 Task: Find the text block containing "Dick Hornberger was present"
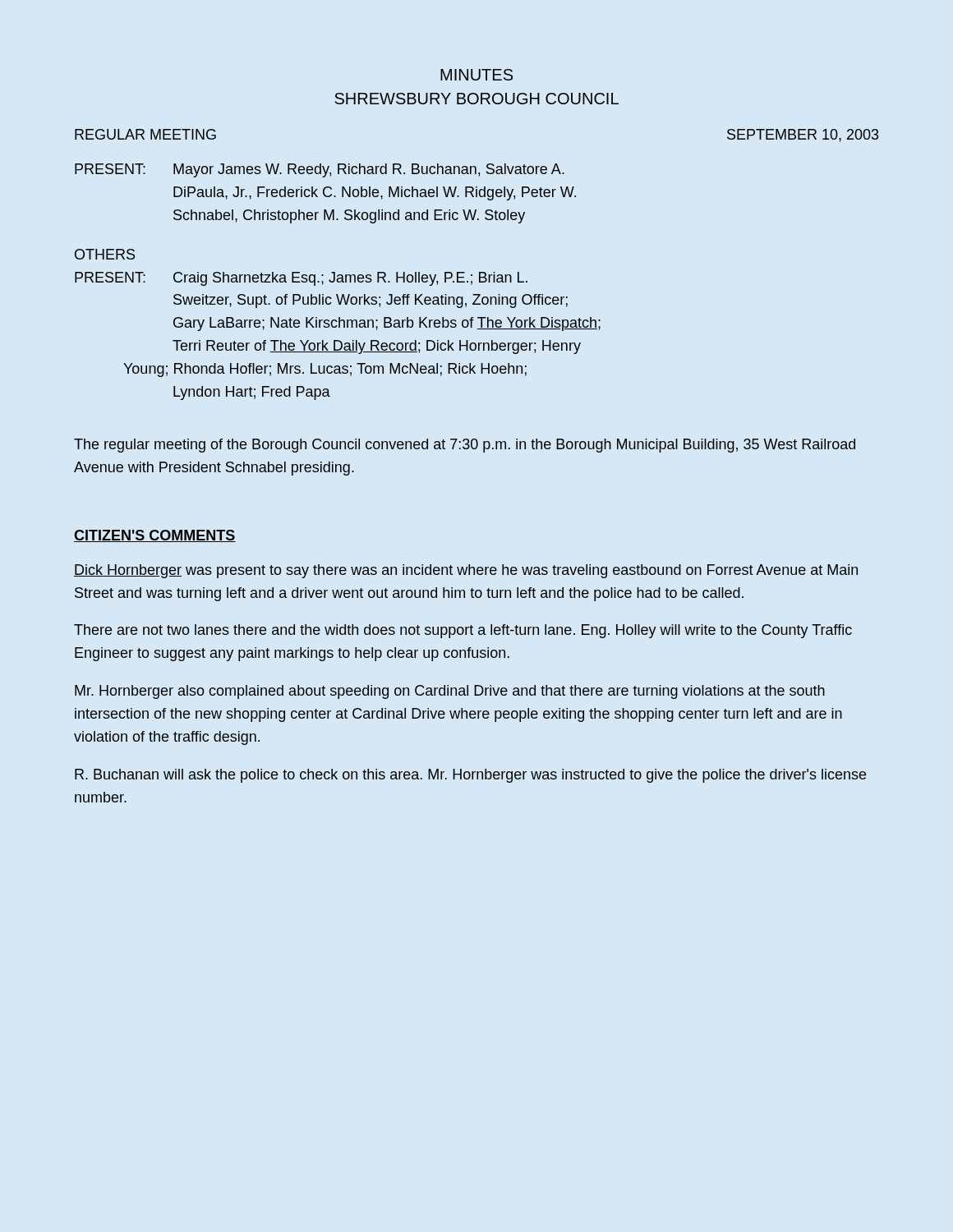coord(466,581)
